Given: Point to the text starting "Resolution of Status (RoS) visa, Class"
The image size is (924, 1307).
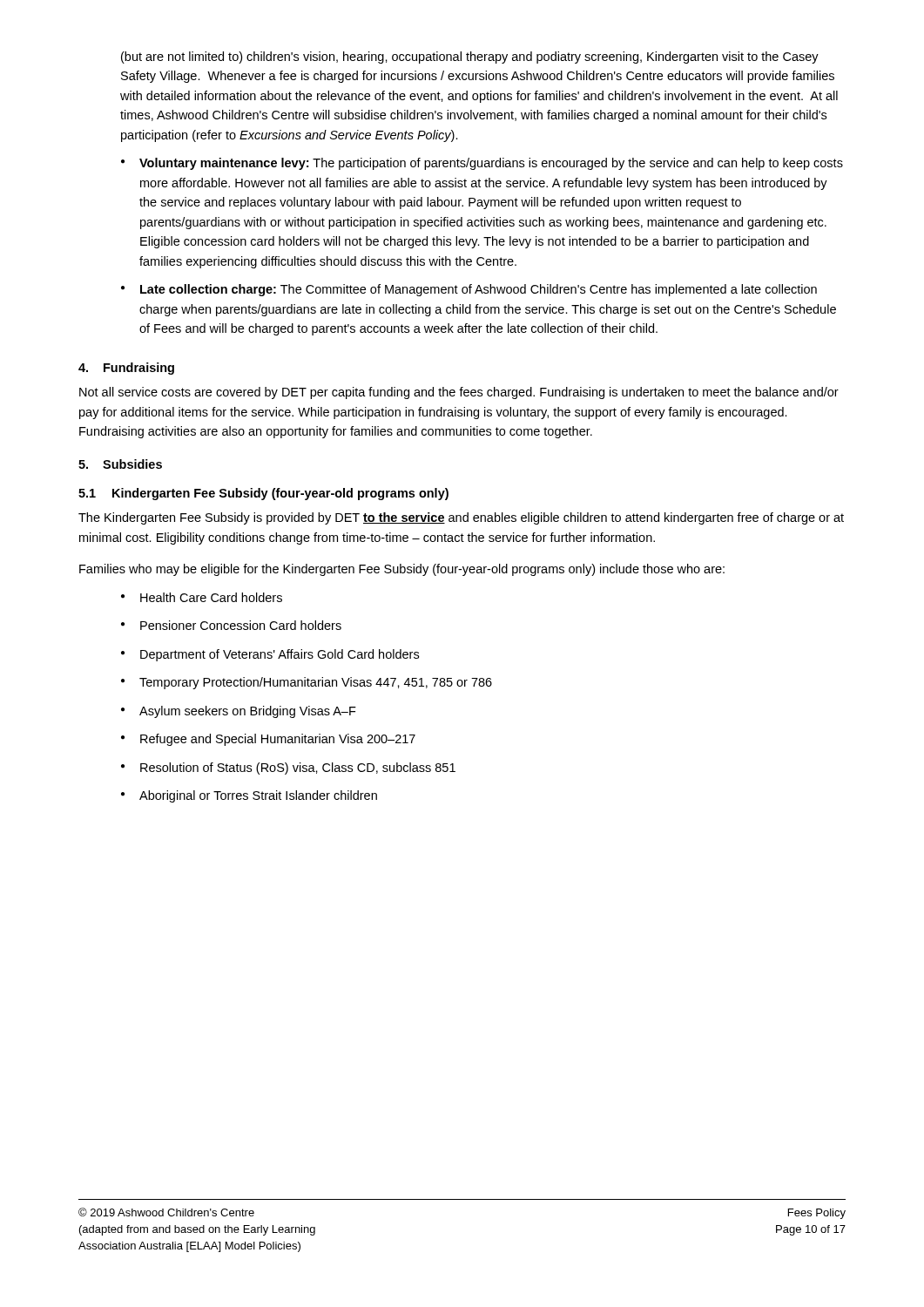Looking at the screenshot, I should pyautogui.click(x=298, y=767).
